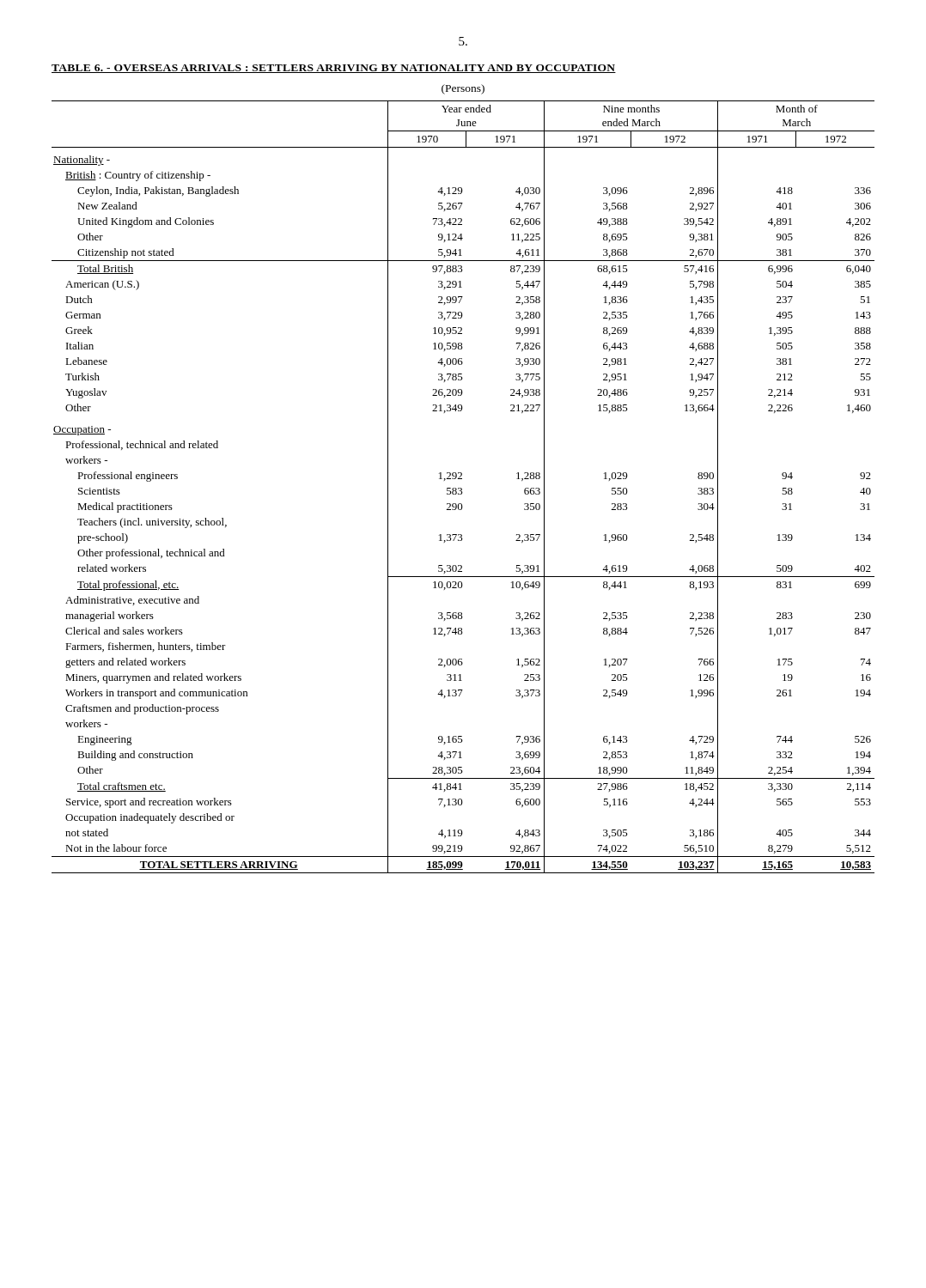
Task: Locate the table with the text "New Zealand"
Action: 463,487
